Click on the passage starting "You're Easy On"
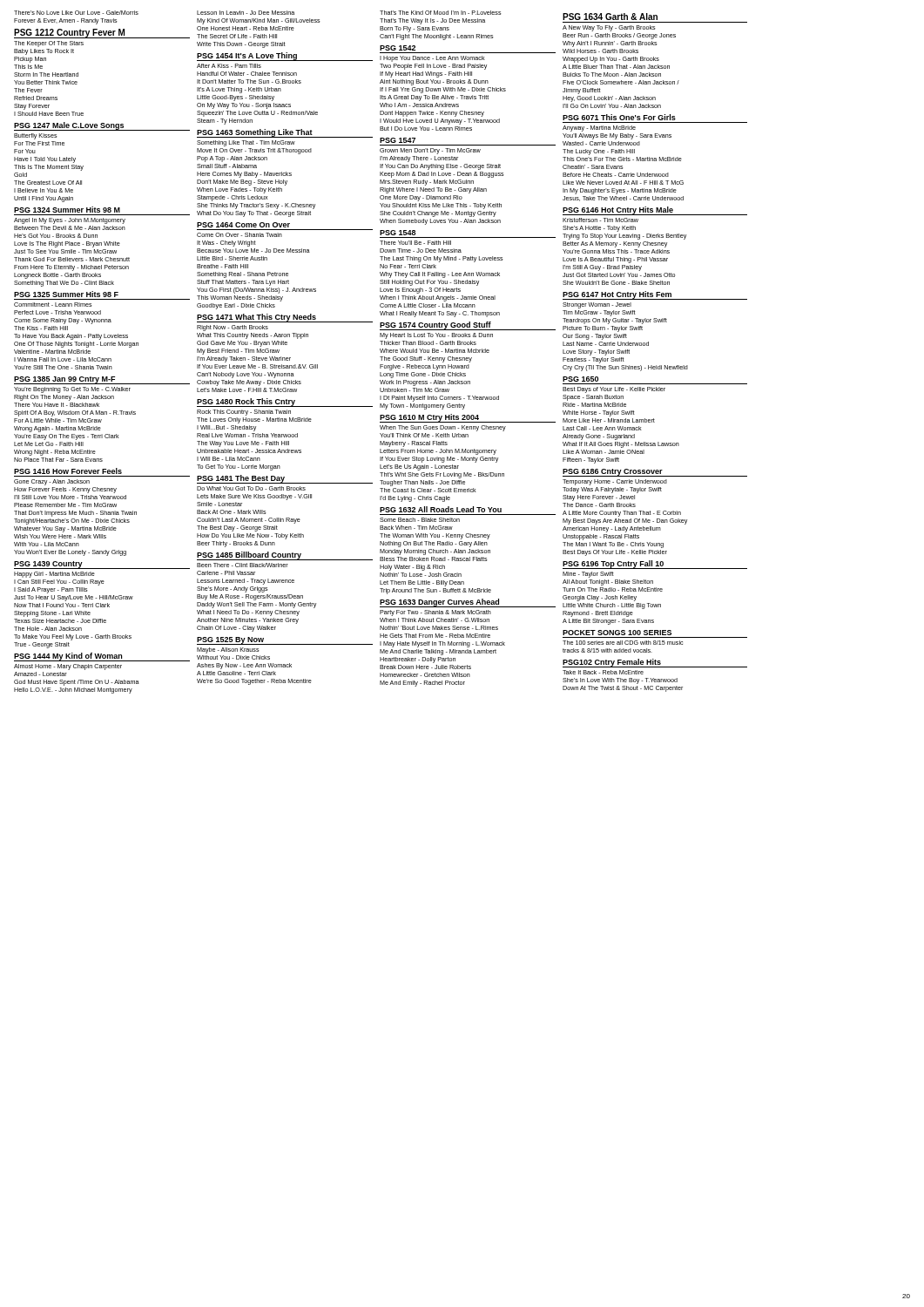This screenshot has width=924, height=1307. pyautogui.click(x=102, y=436)
